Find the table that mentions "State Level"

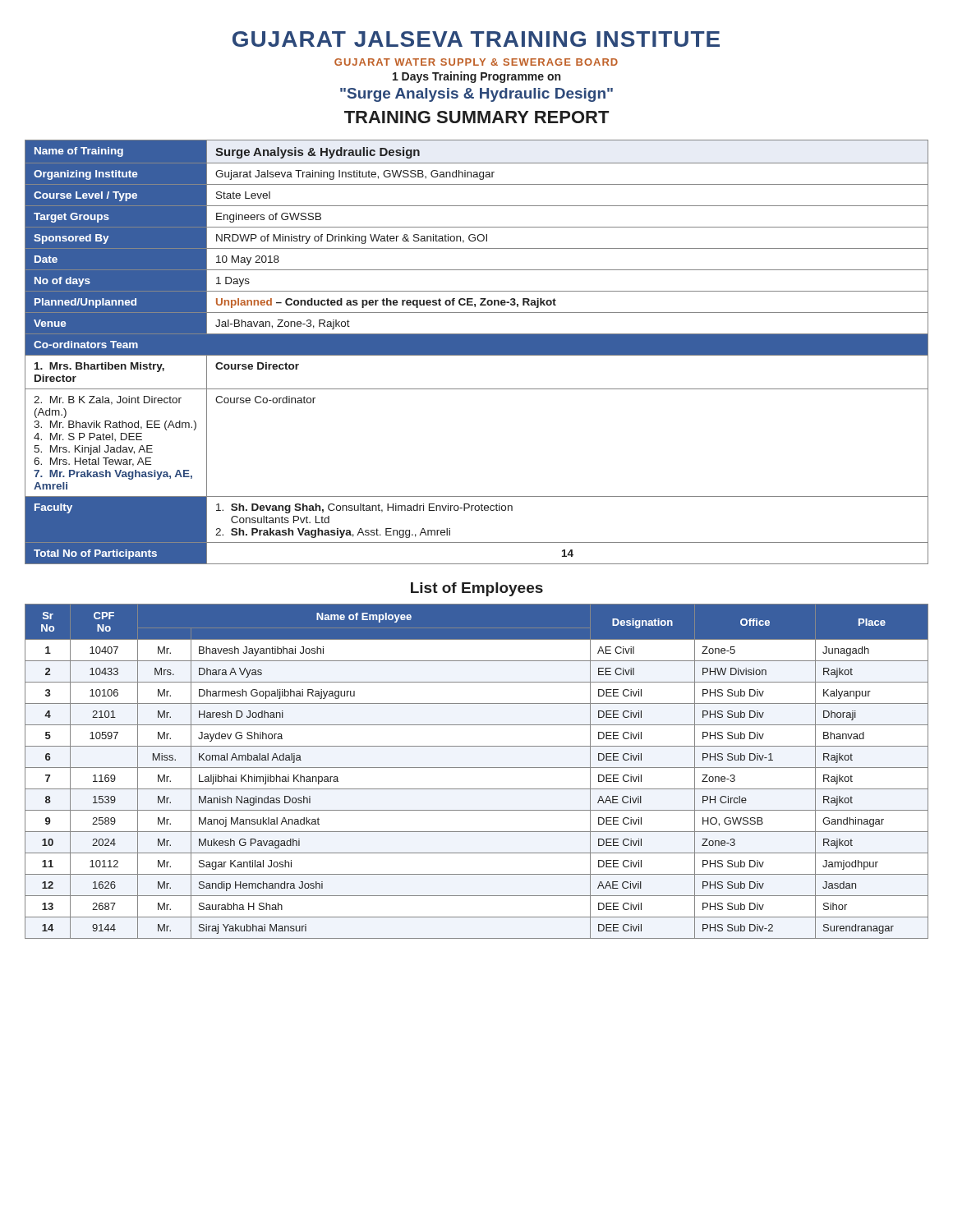tap(476, 352)
